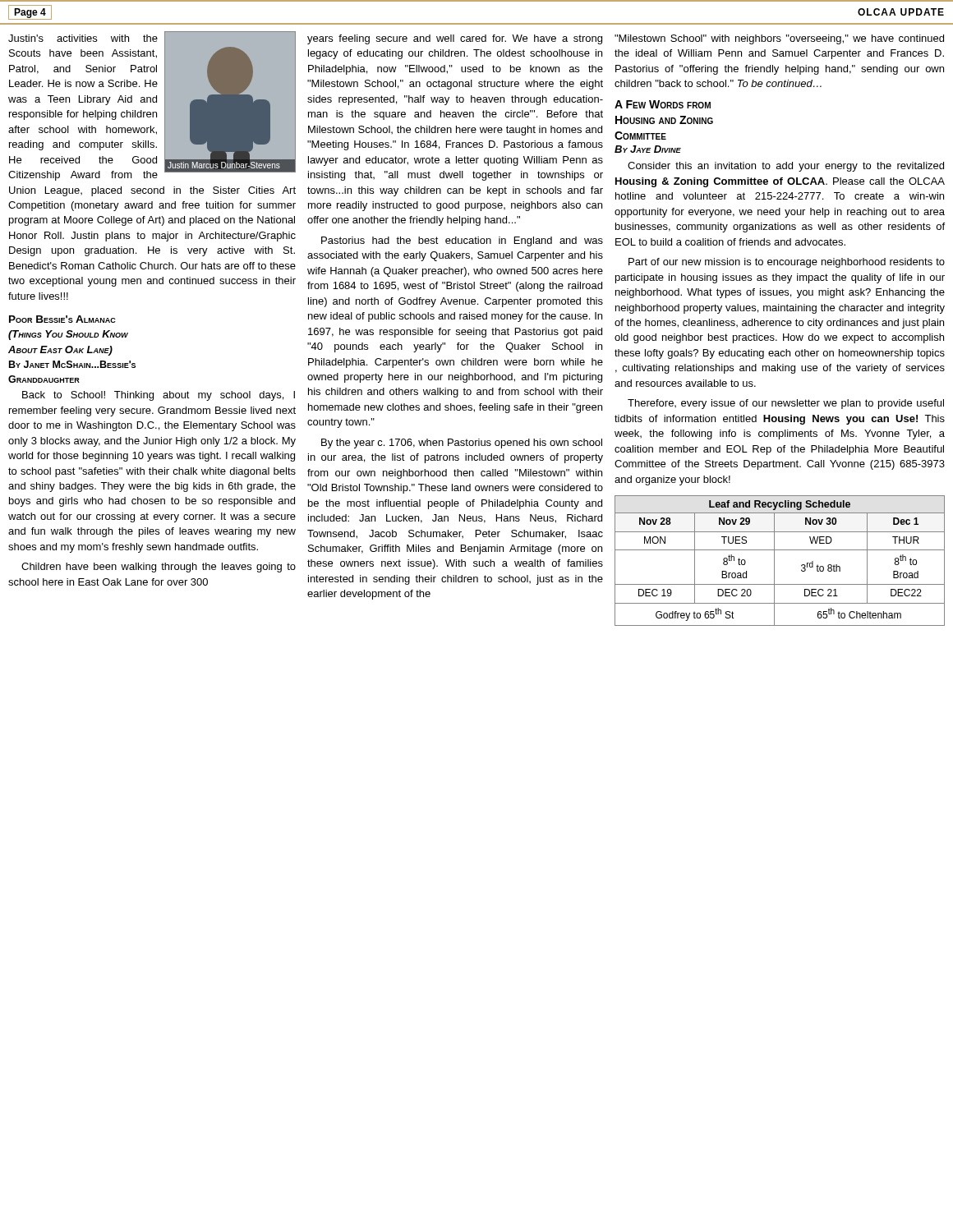Find the table that mentions "Nov 30"

(780, 560)
